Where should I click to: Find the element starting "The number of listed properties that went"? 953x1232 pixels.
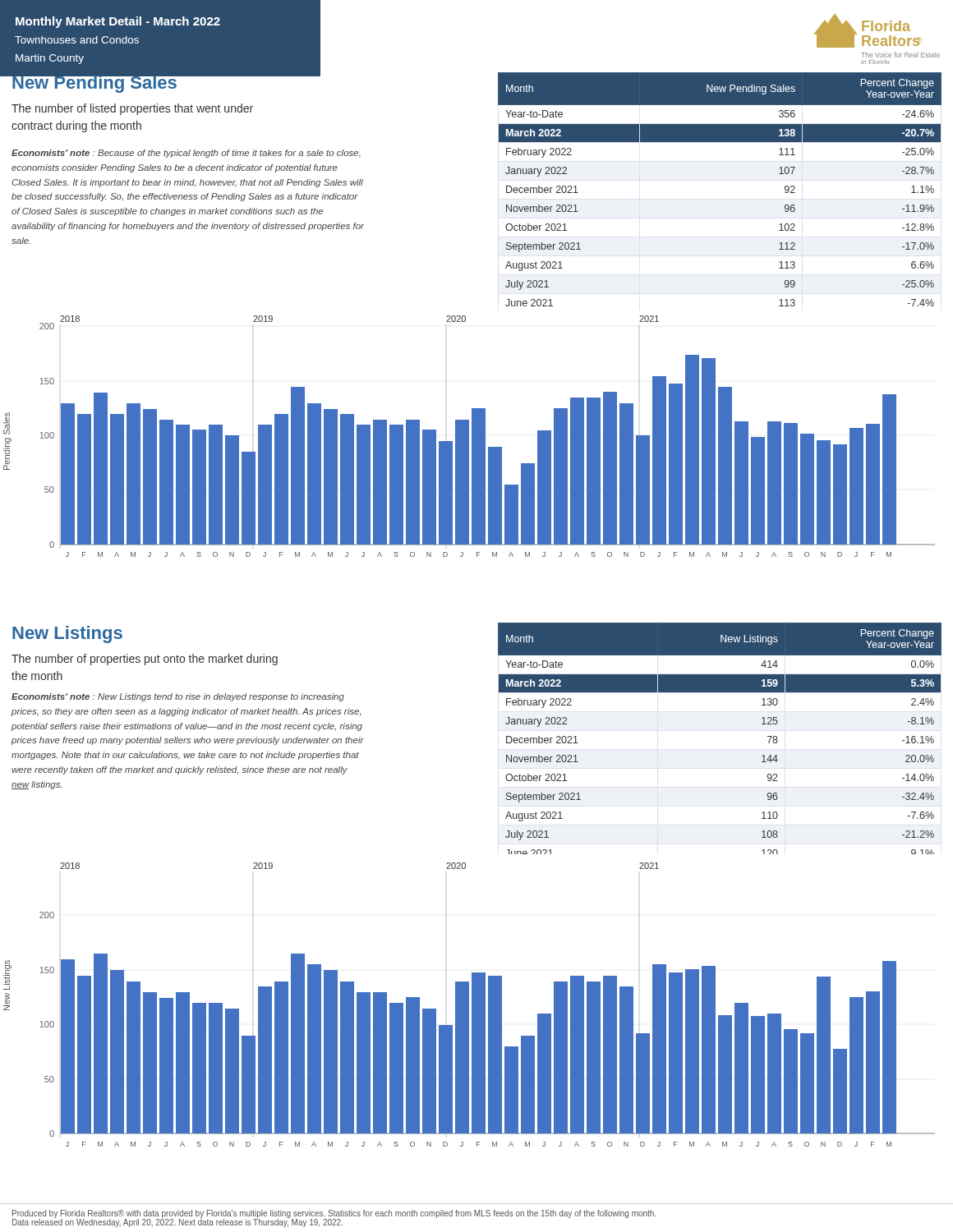click(188, 117)
